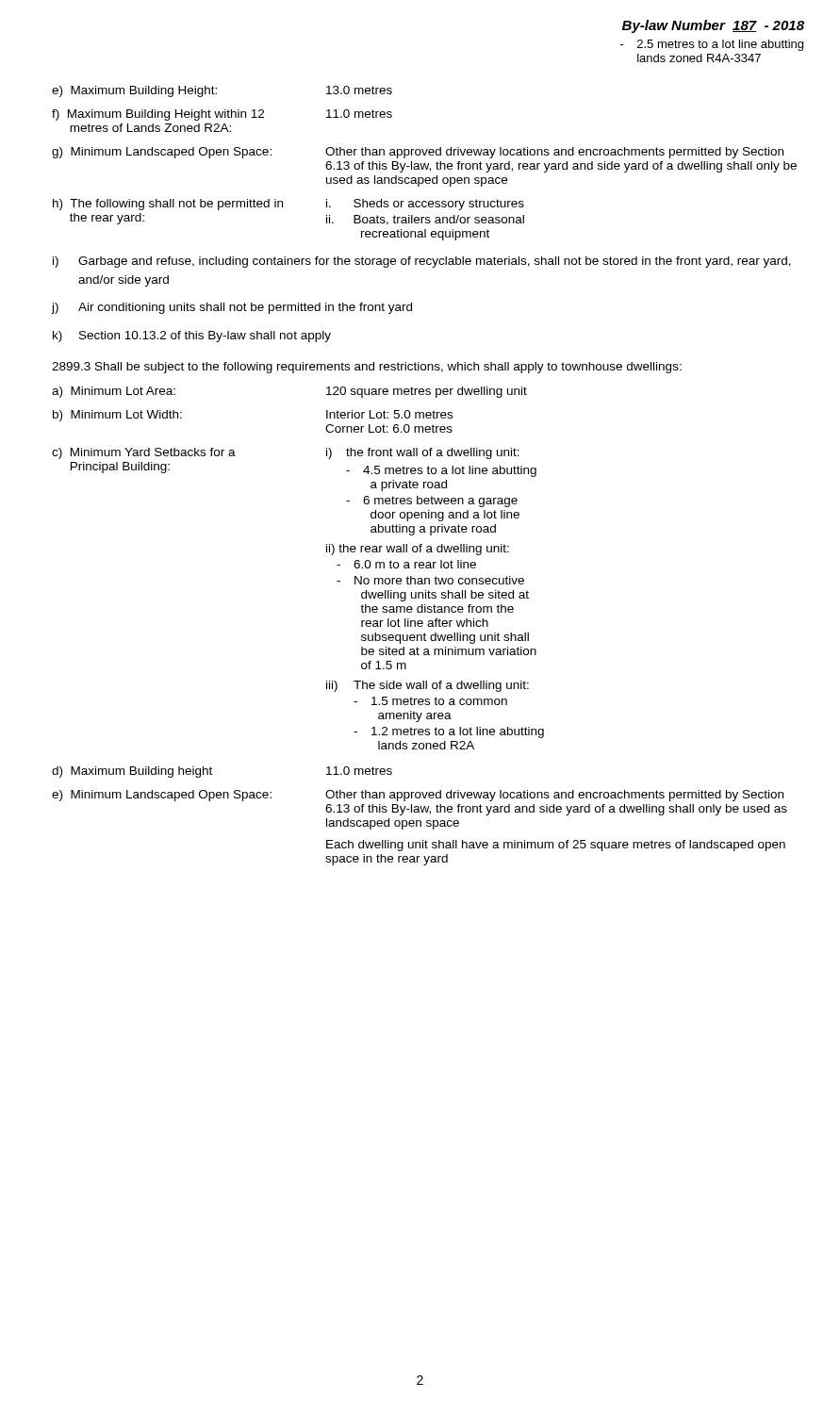
Task: Find the block starting "b) Minimum Lot Width: Interior Lot: 5.0 metresCorner"
Action: [425, 421]
